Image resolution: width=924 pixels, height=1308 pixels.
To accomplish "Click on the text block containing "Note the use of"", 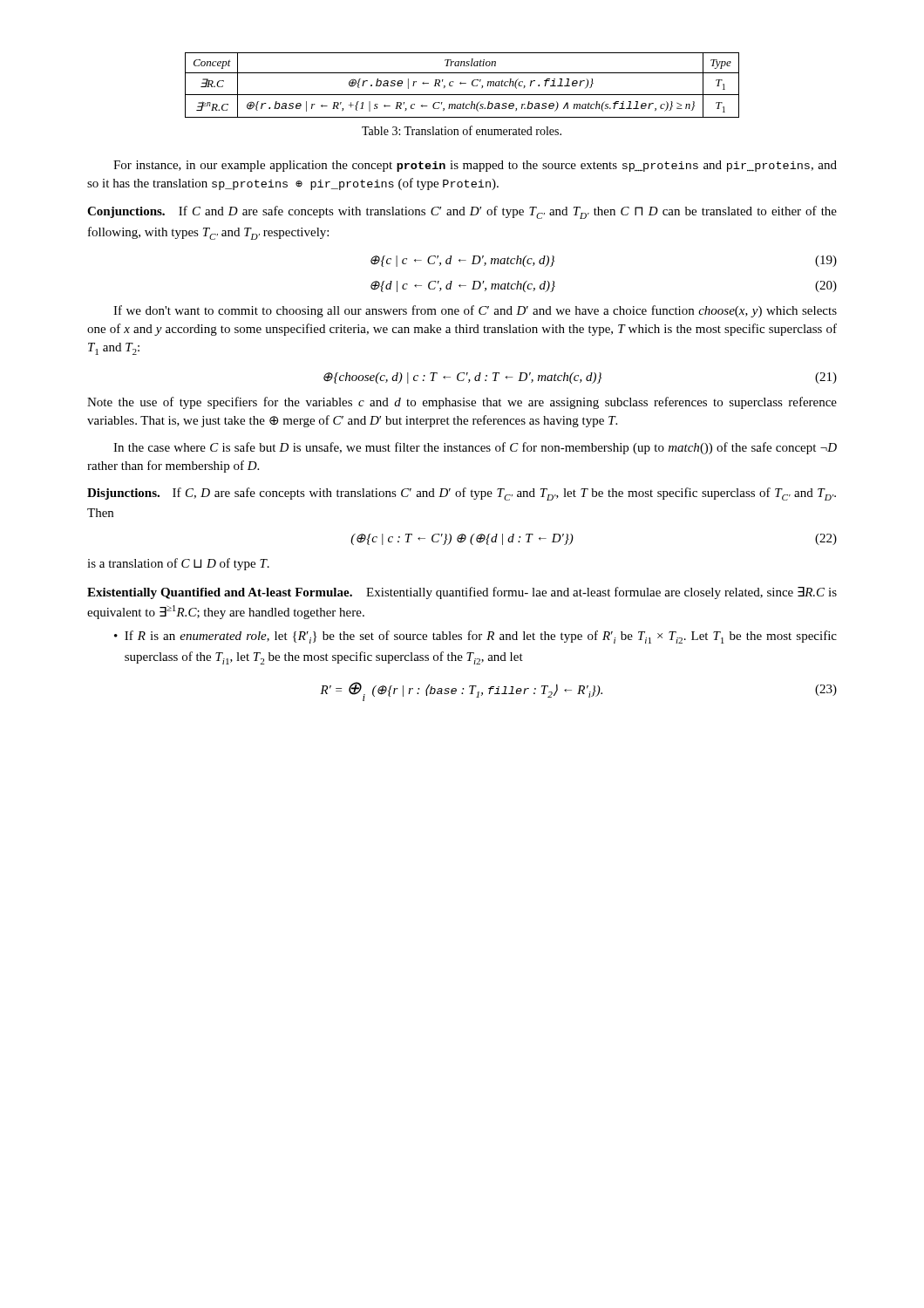I will [462, 411].
